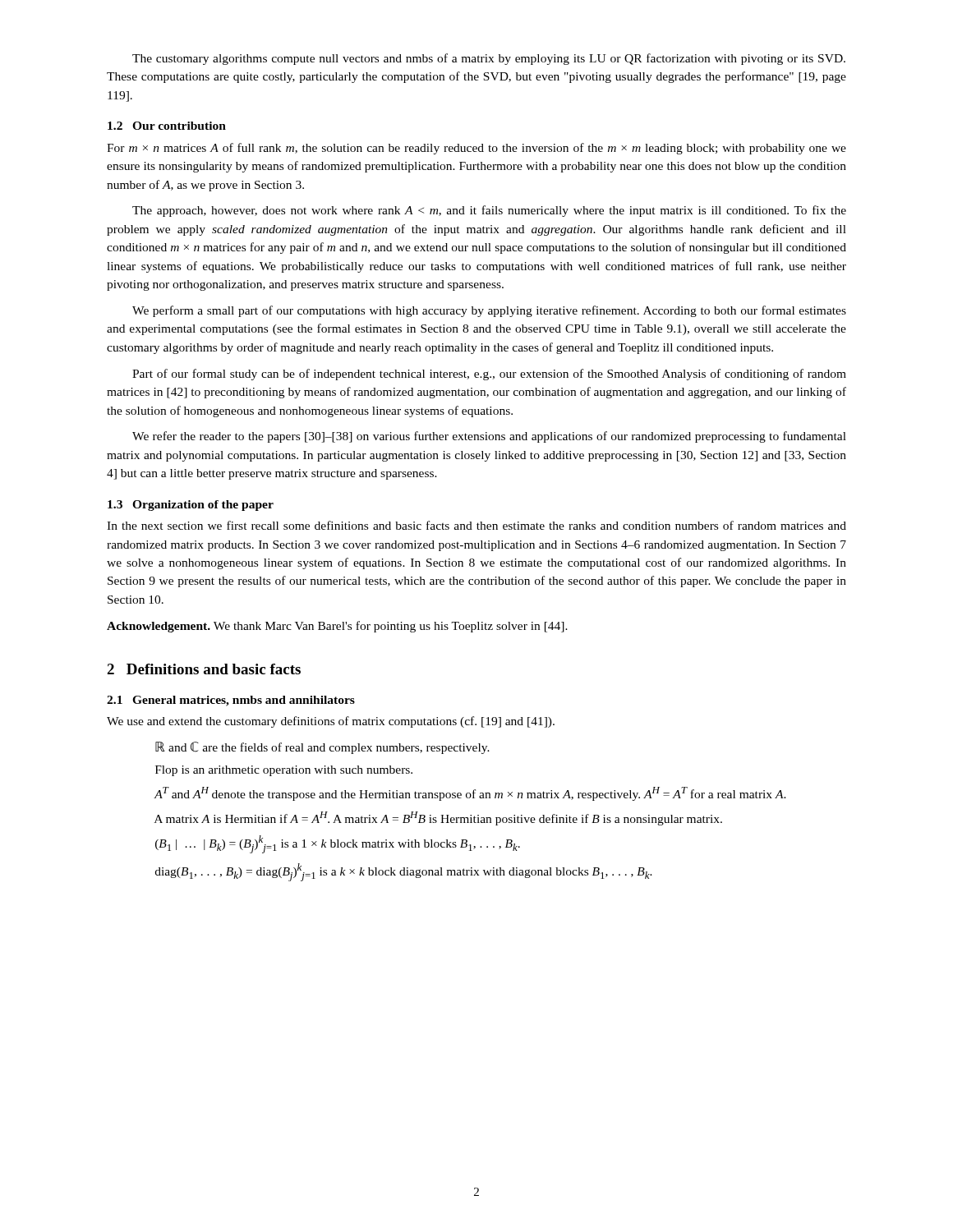The height and width of the screenshot is (1232, 953).
Task: Locate the block of text that opens with "For m × n matrices"
Action: [476, 311]
